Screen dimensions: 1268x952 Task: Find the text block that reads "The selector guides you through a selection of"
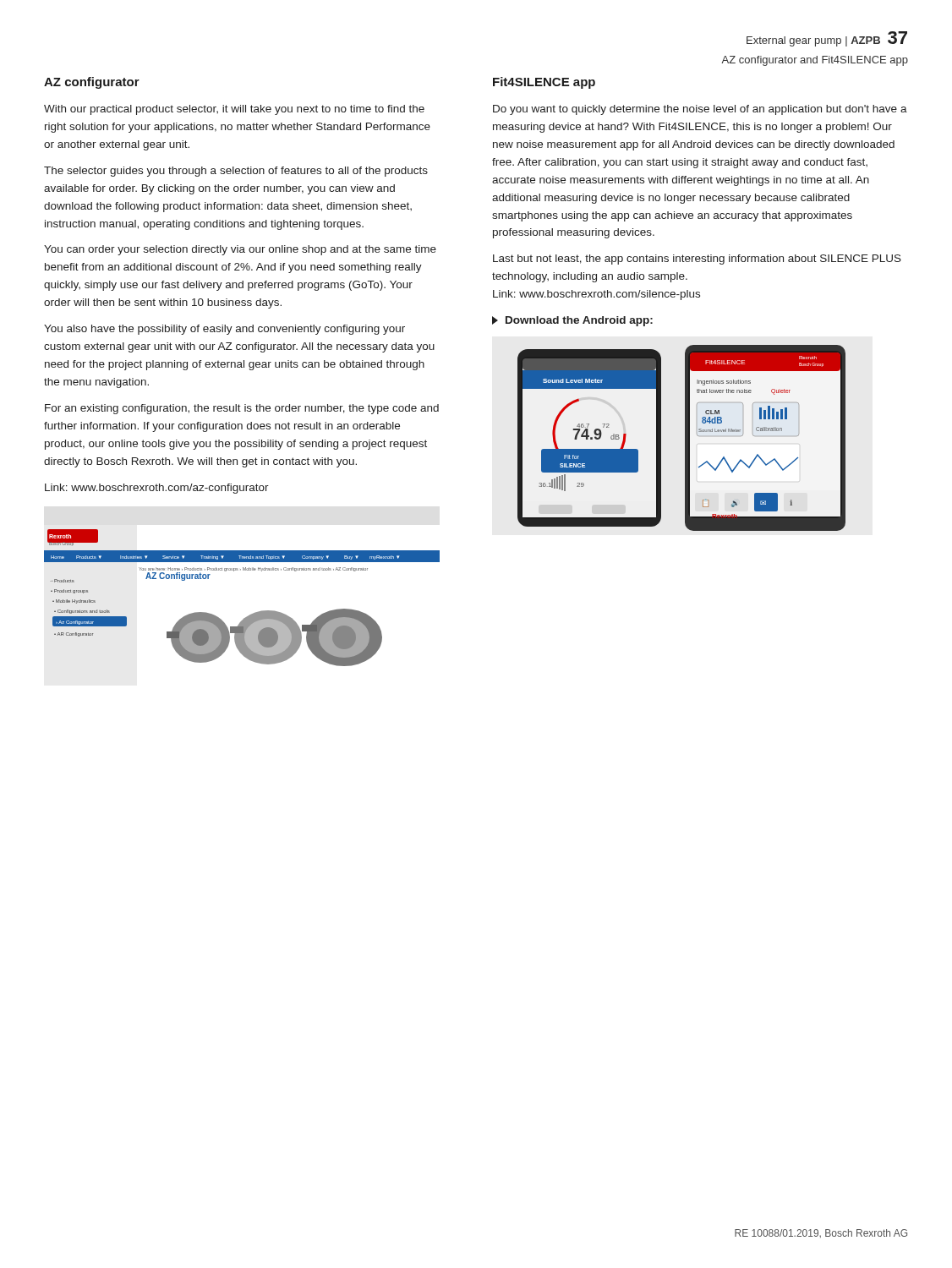click(x=236, y=197)
